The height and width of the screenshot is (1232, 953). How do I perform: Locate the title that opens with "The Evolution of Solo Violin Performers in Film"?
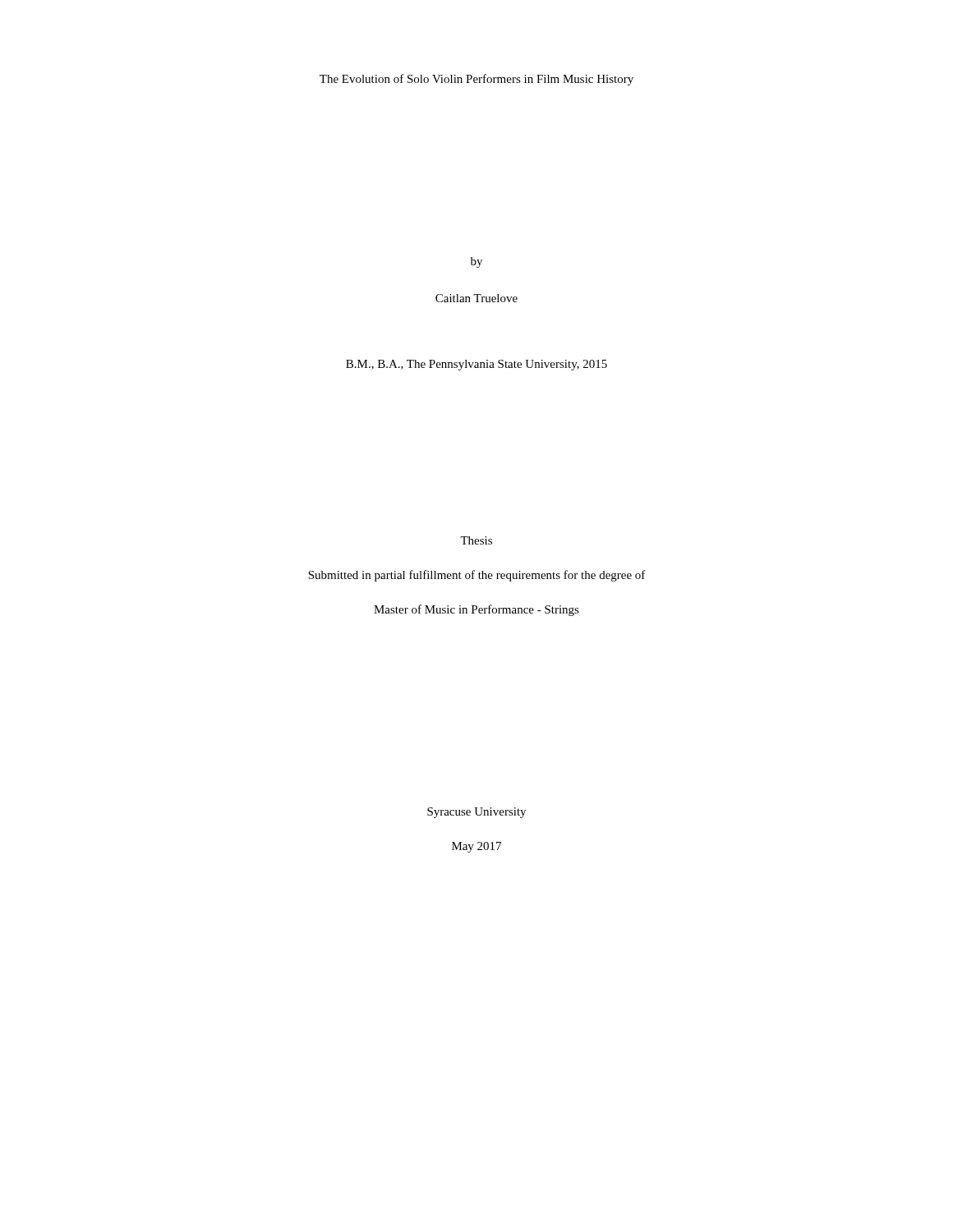point(476,79)
